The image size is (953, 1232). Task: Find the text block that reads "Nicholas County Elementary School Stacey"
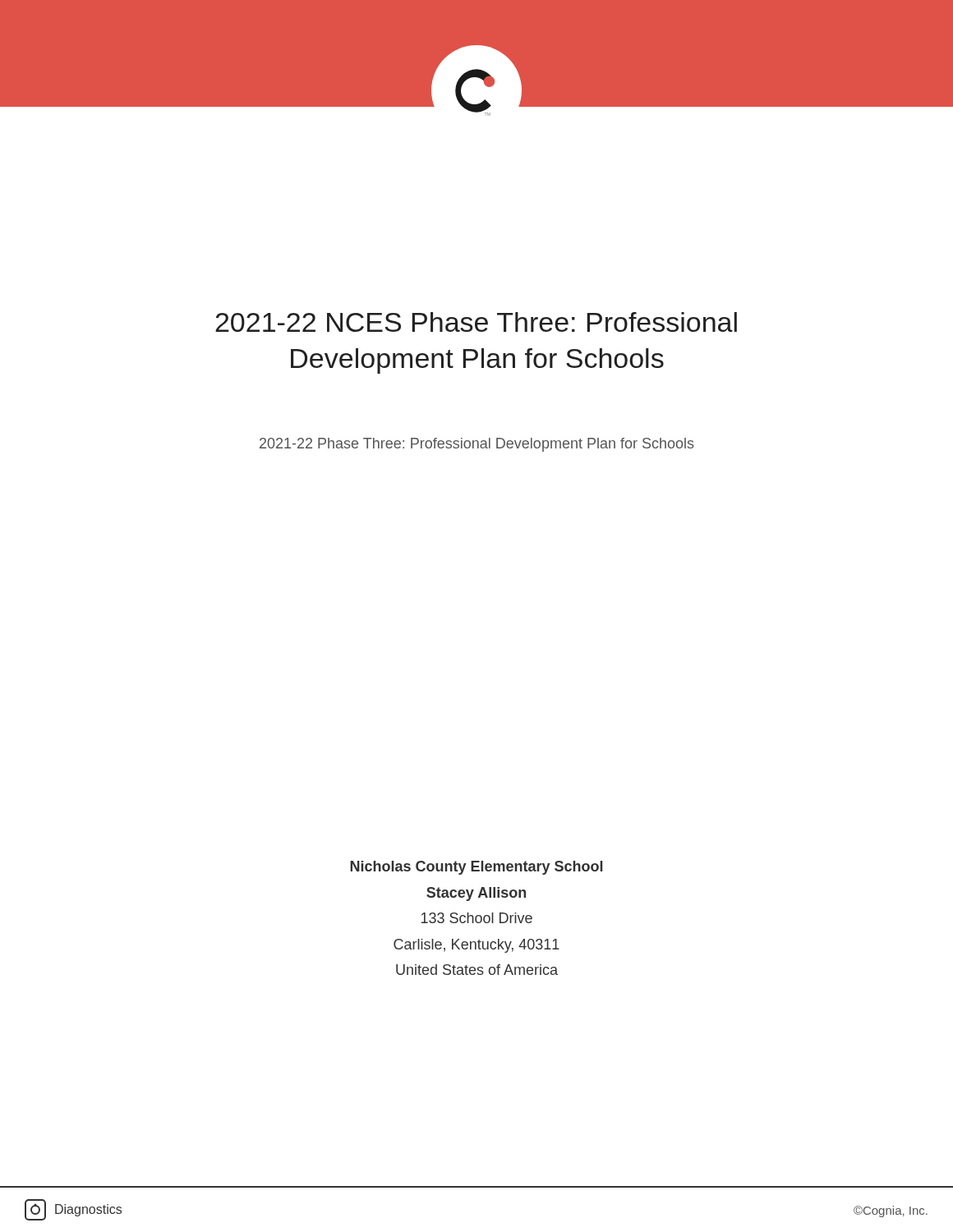coord(476,918)
